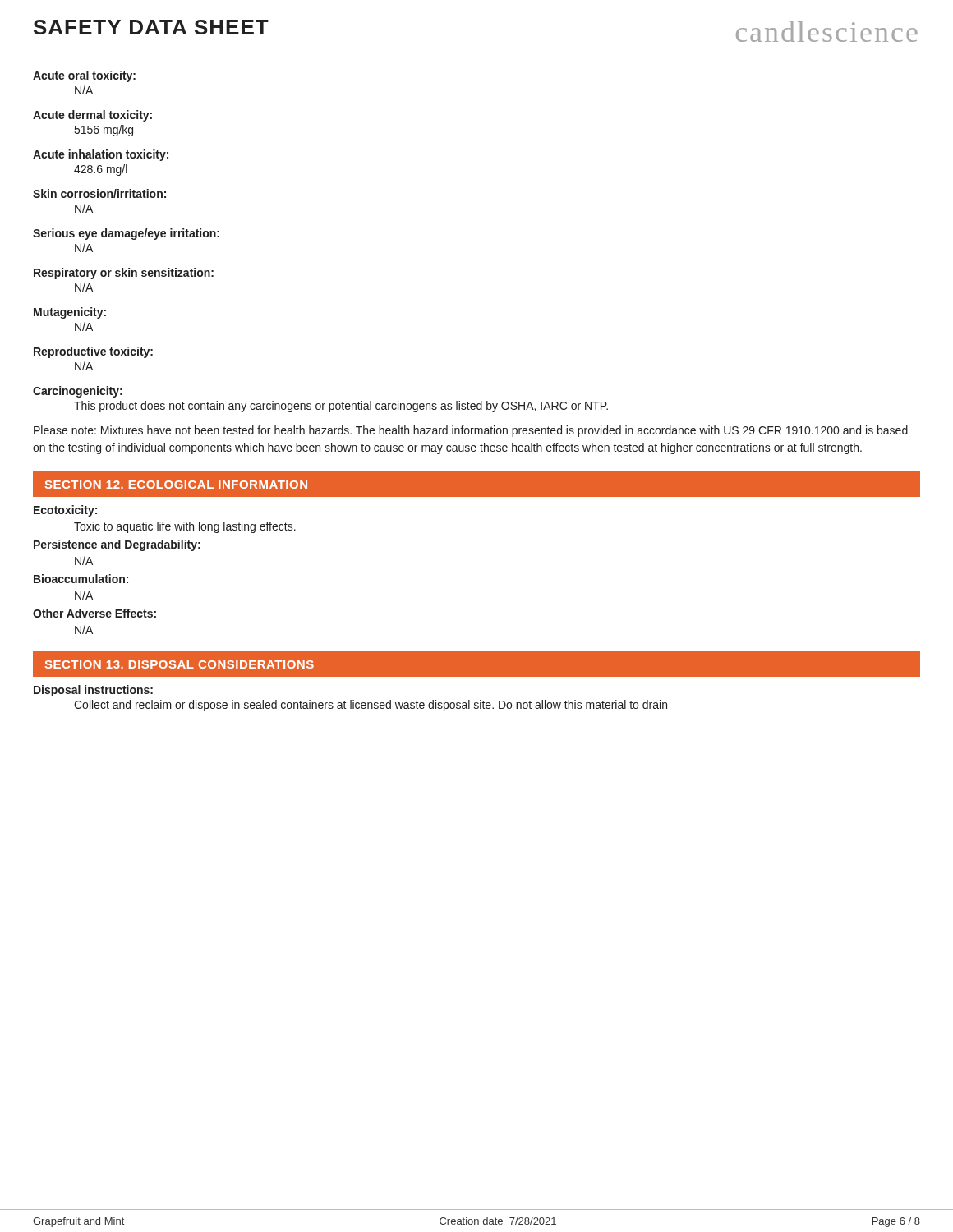The width and height of the screenshot is (953, 1232).
Task: Point to the section header beginning "Serious eye damage/eye"
Action: (x=126, y=234)
